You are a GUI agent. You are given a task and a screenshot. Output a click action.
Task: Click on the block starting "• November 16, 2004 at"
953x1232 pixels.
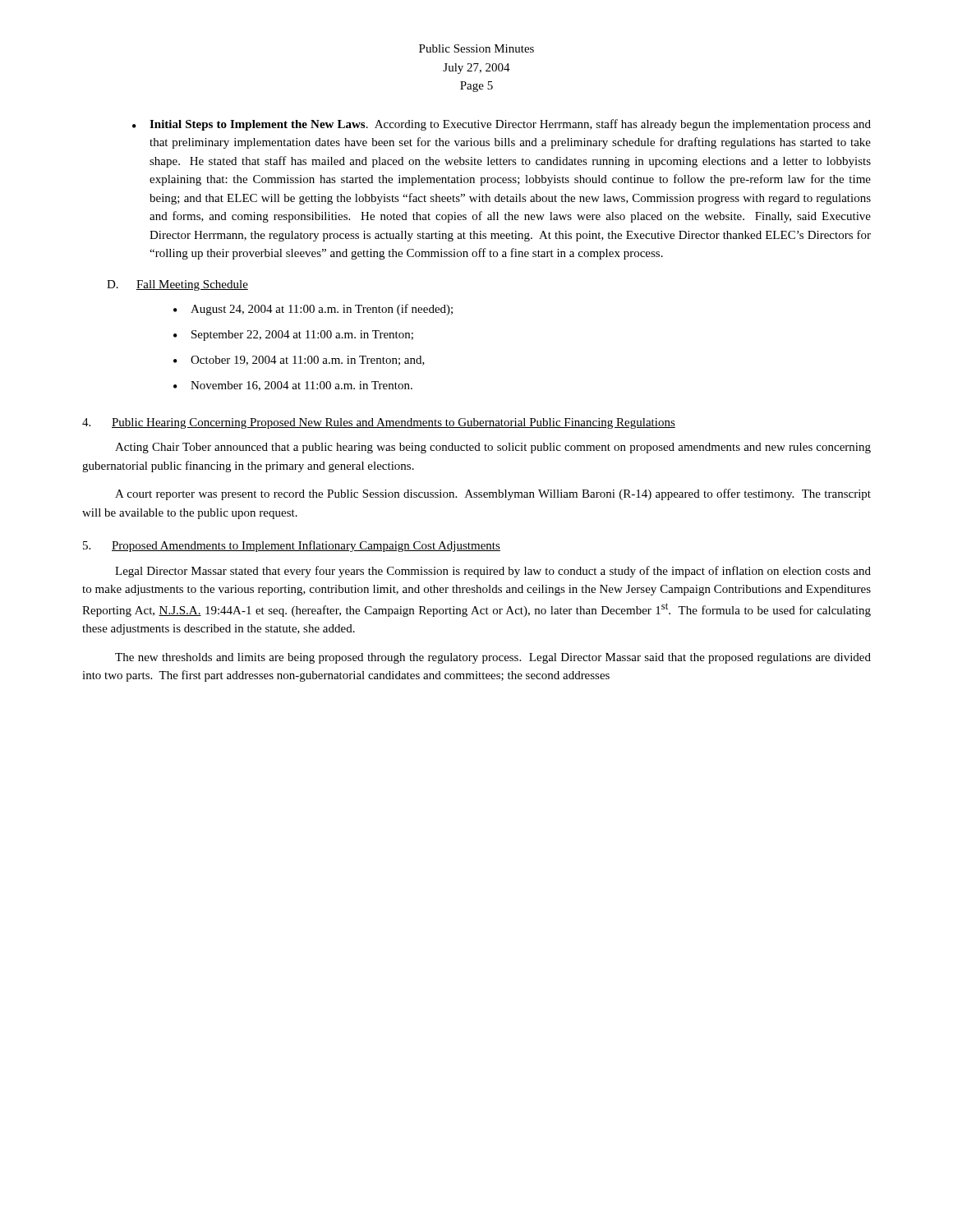click(x=293, y=387)
